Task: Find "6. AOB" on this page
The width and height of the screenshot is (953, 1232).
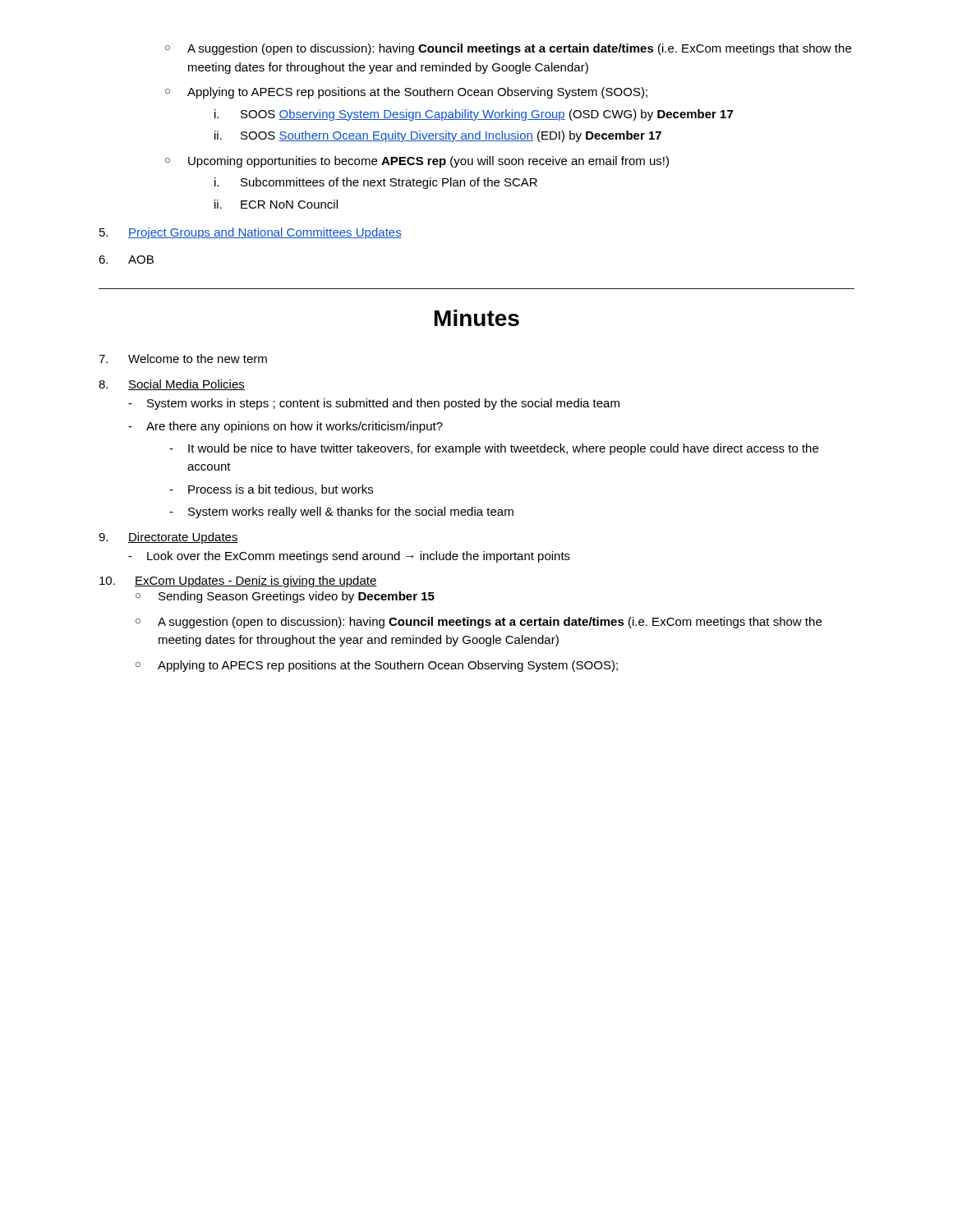Action: (x=126, y=260)
